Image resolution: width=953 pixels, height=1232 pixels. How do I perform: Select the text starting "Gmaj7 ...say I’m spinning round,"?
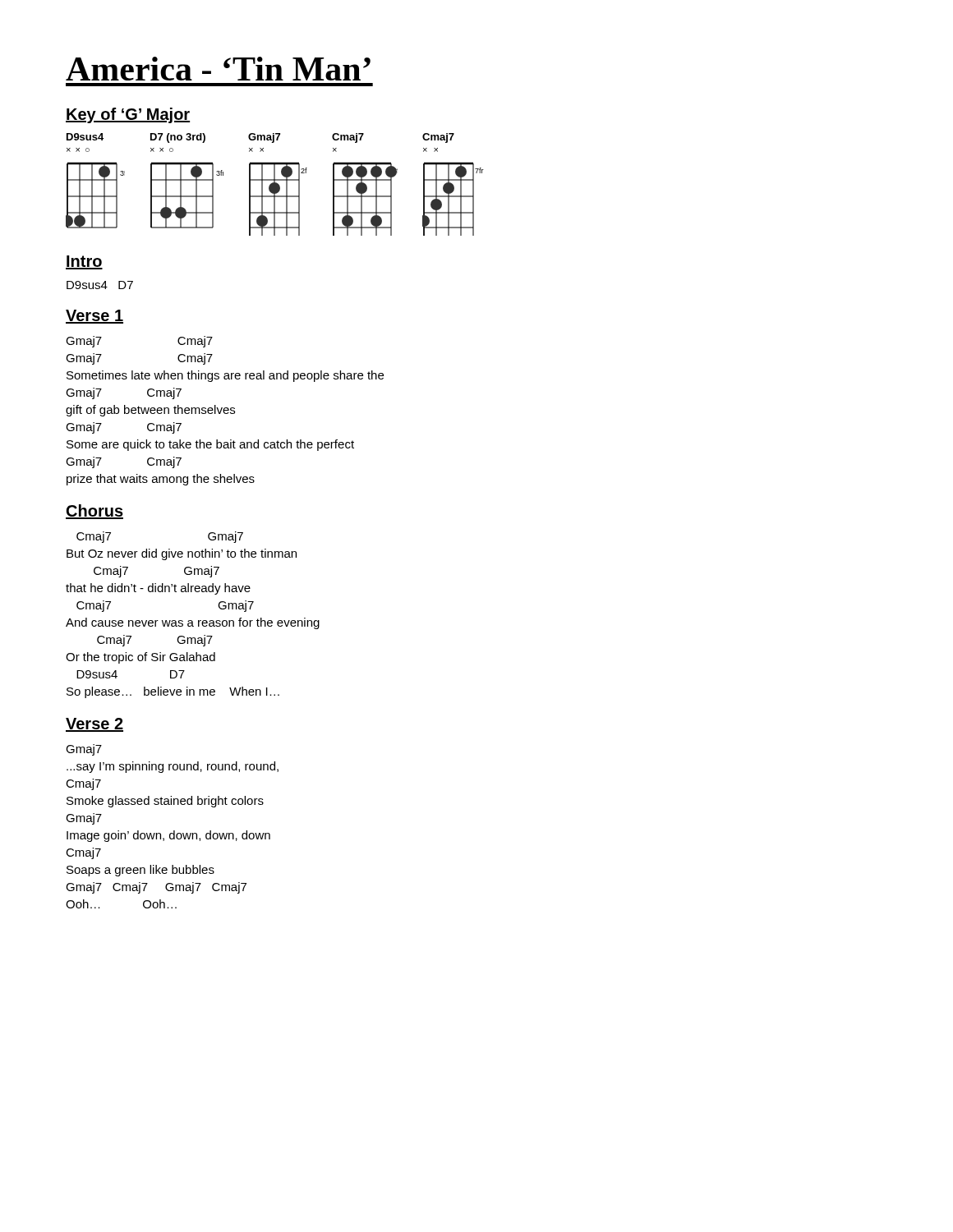tap(84, 750)
